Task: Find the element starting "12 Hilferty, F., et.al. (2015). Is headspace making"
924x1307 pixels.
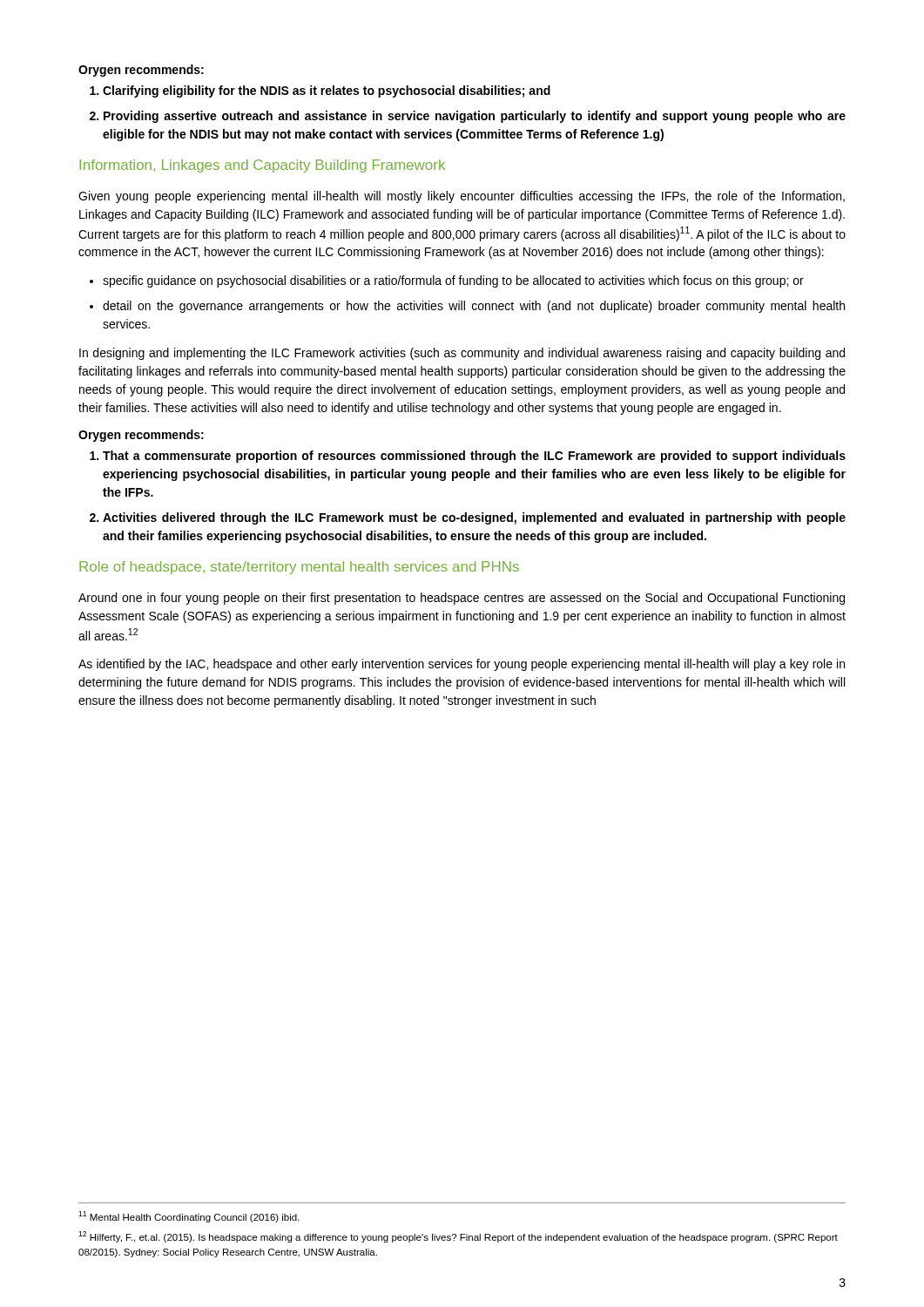Action: point(462,1244)
